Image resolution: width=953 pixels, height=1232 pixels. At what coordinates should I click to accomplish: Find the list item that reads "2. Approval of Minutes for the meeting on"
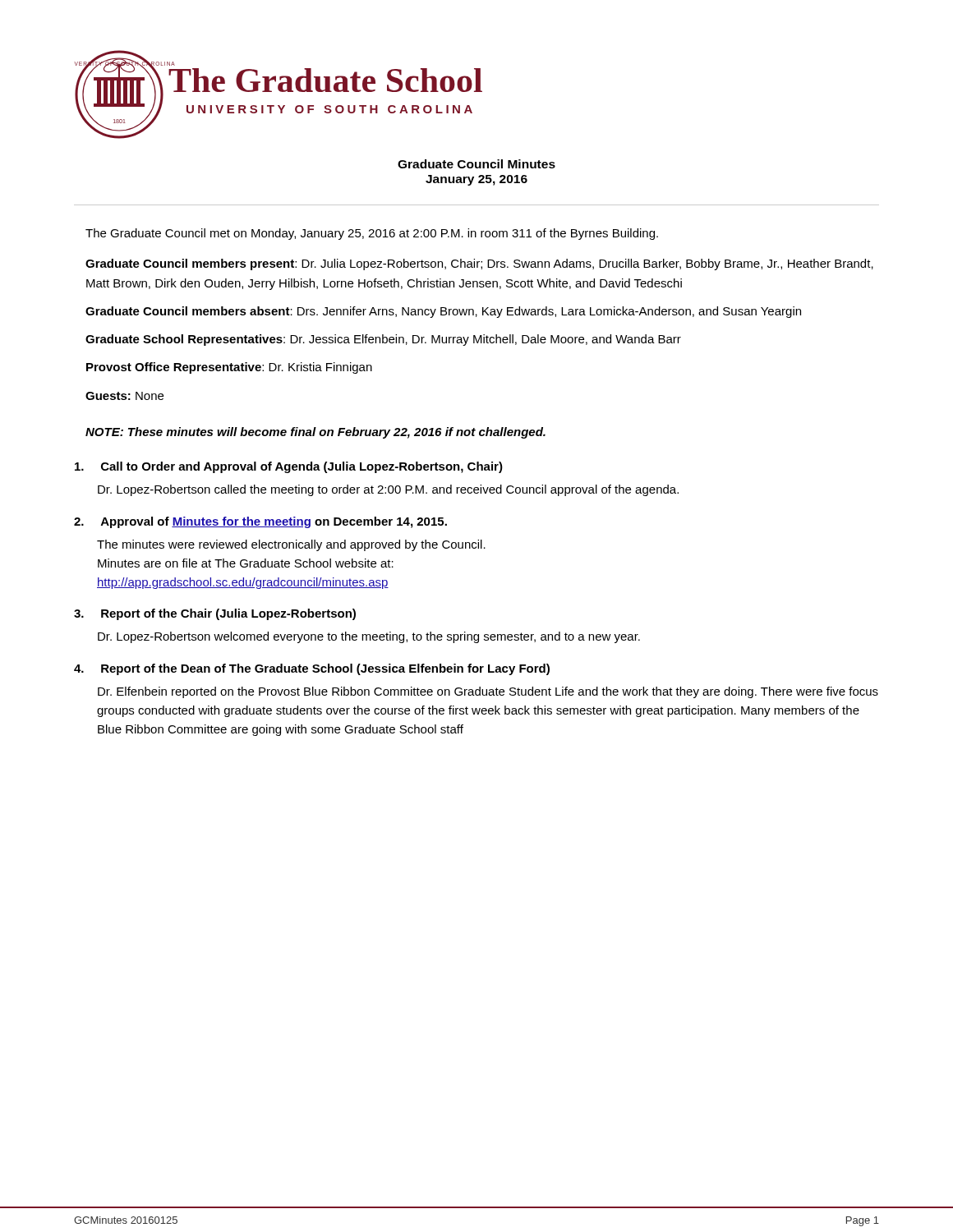click(x=476, y=553)
